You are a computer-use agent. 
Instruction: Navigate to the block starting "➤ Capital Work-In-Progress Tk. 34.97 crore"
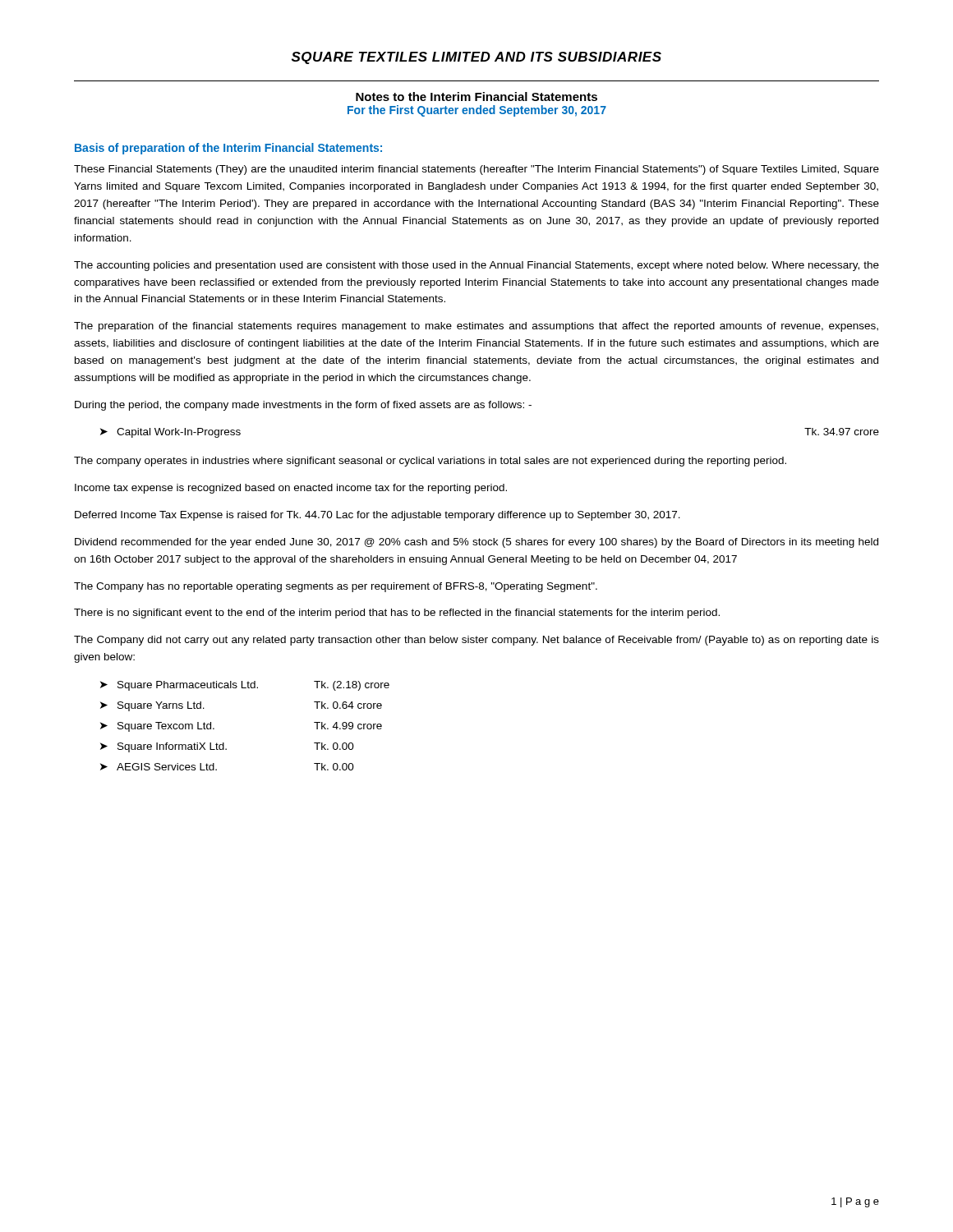172,432
